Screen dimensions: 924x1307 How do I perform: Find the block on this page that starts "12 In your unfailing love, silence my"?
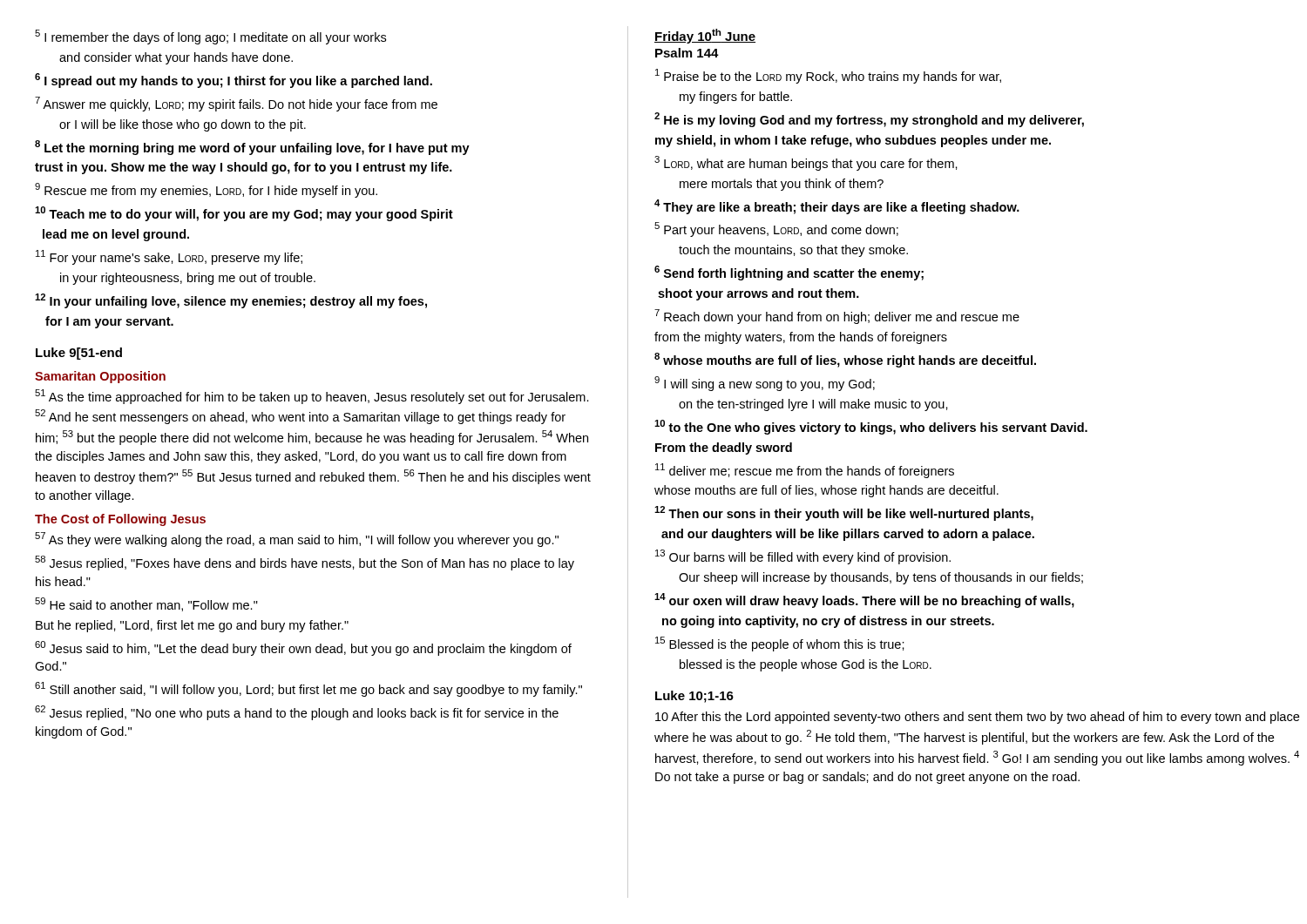(x=314, y=310)
